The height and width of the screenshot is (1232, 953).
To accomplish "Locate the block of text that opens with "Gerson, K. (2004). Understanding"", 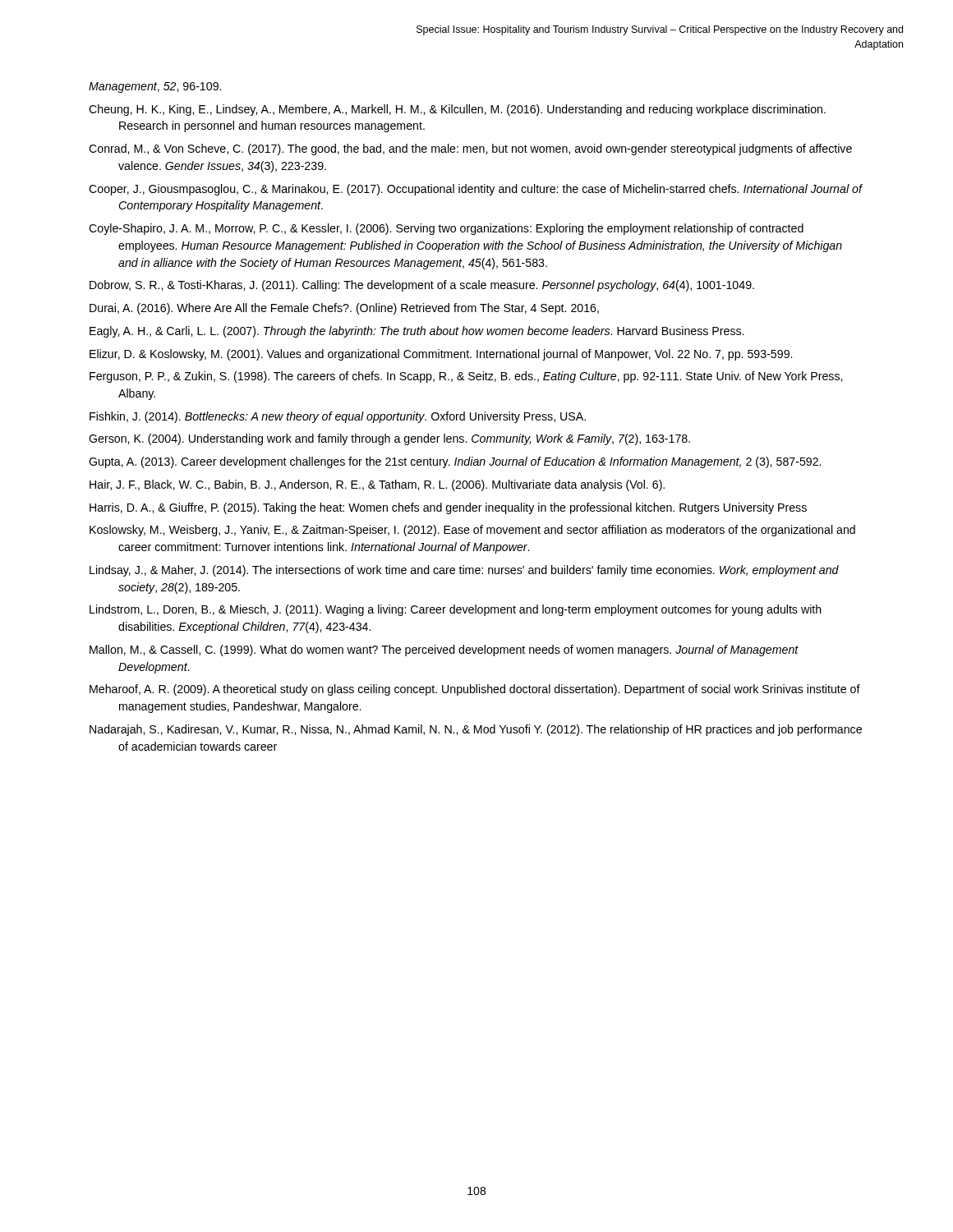I will click(390, 439).
